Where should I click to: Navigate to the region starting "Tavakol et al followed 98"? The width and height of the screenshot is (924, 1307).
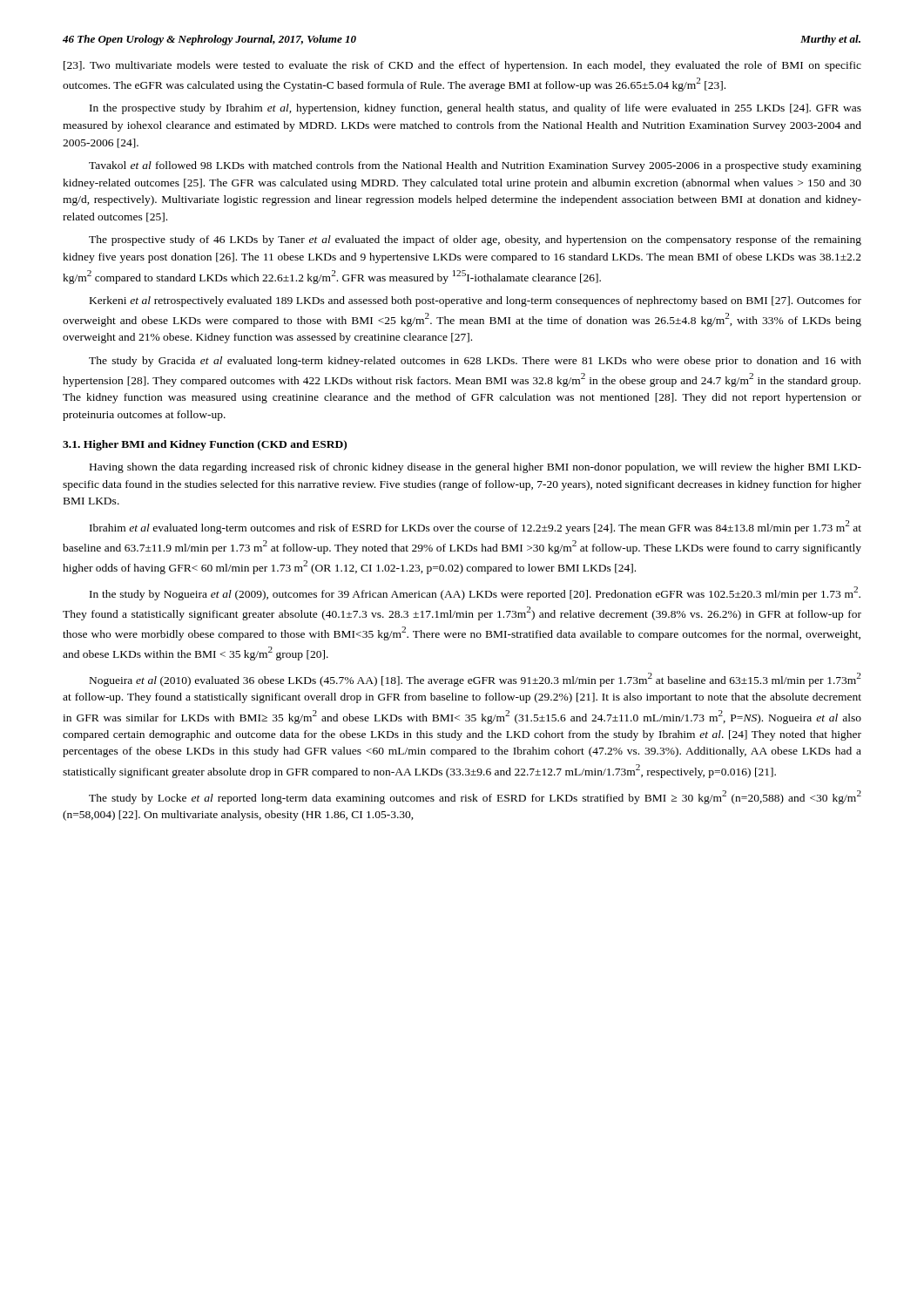point(462,191)
